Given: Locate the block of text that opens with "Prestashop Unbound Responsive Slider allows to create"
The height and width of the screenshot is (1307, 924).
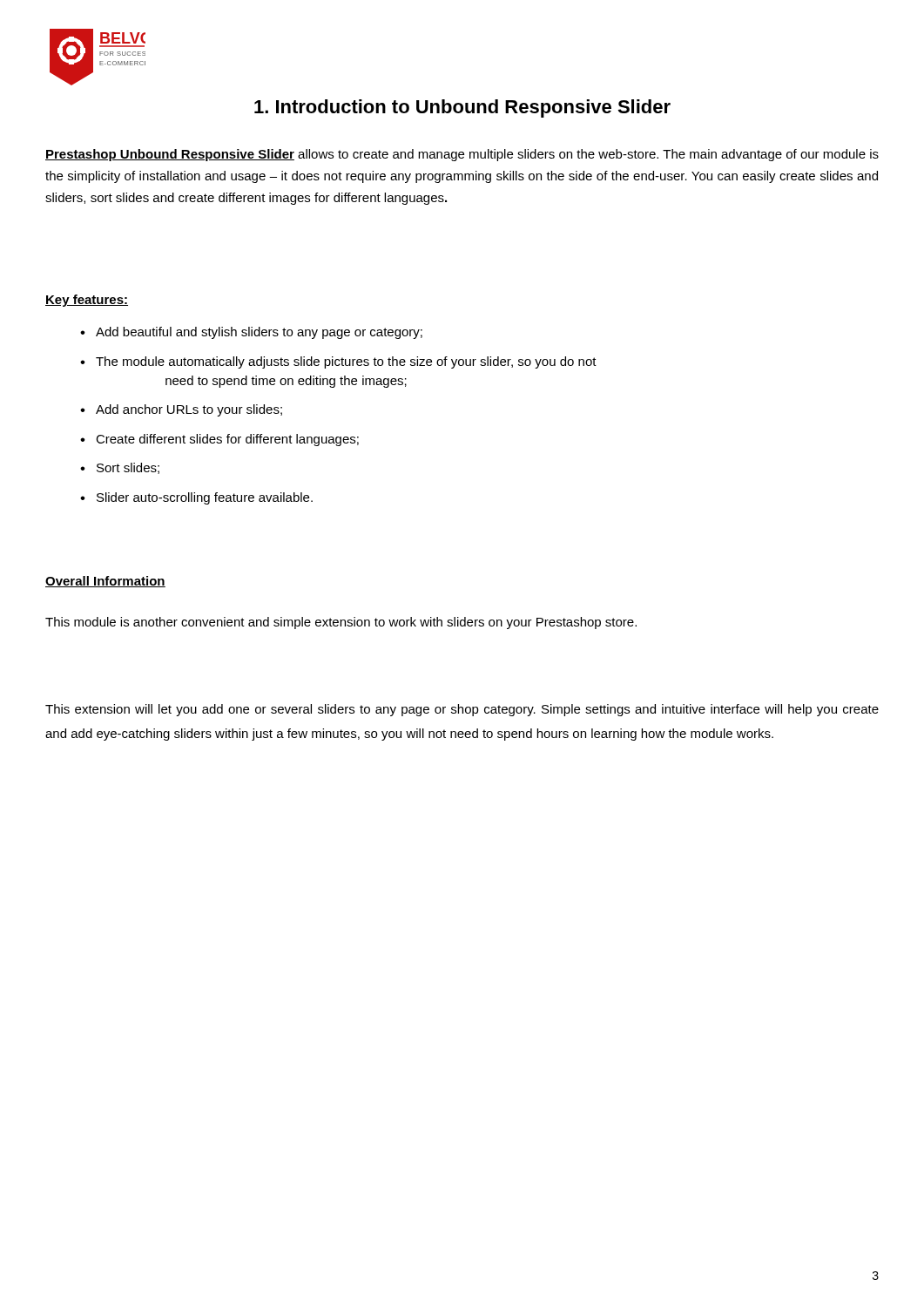Looking at the screenshot, I should tap(462, 175).
